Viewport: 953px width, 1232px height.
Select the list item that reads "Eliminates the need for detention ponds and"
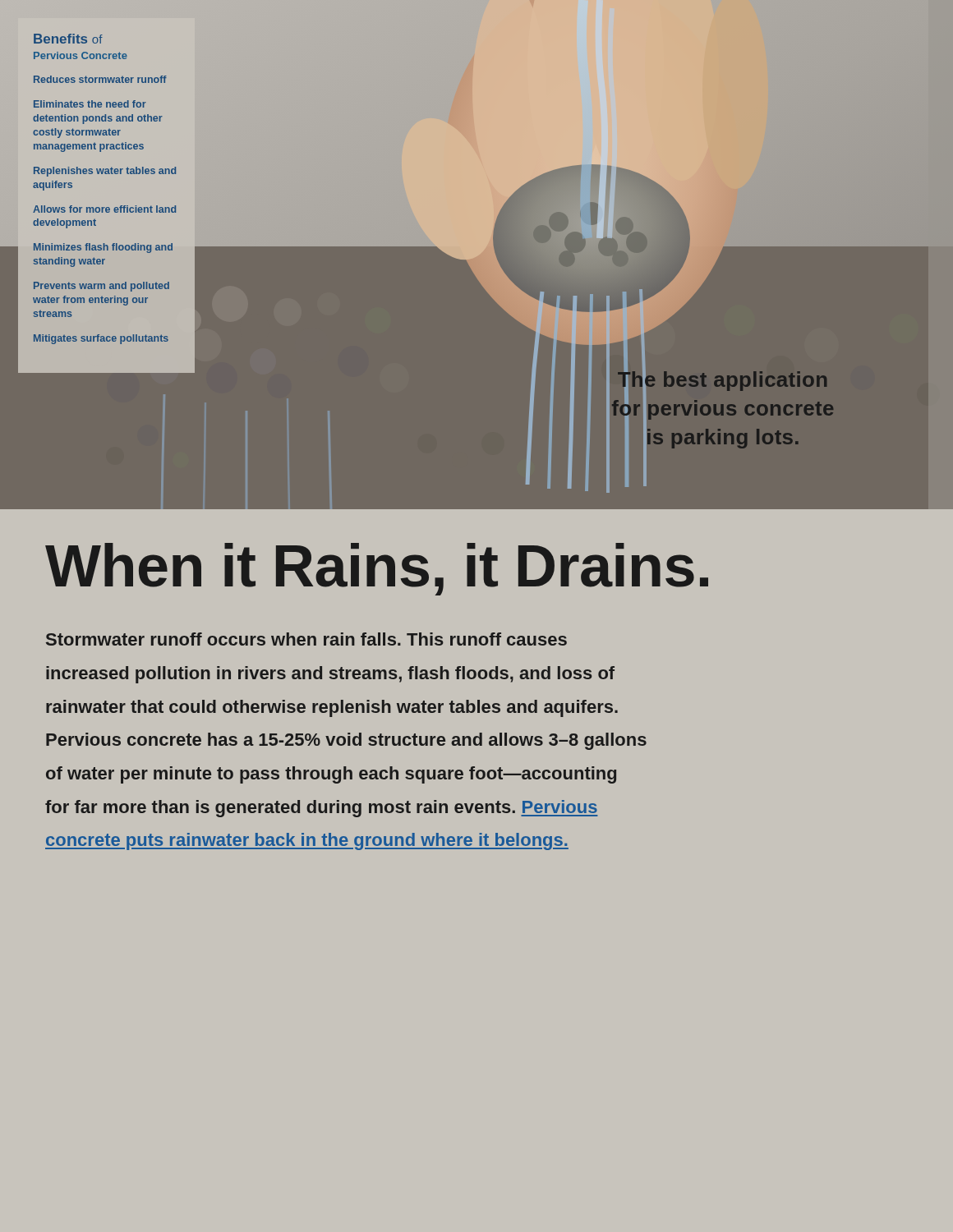98,125
